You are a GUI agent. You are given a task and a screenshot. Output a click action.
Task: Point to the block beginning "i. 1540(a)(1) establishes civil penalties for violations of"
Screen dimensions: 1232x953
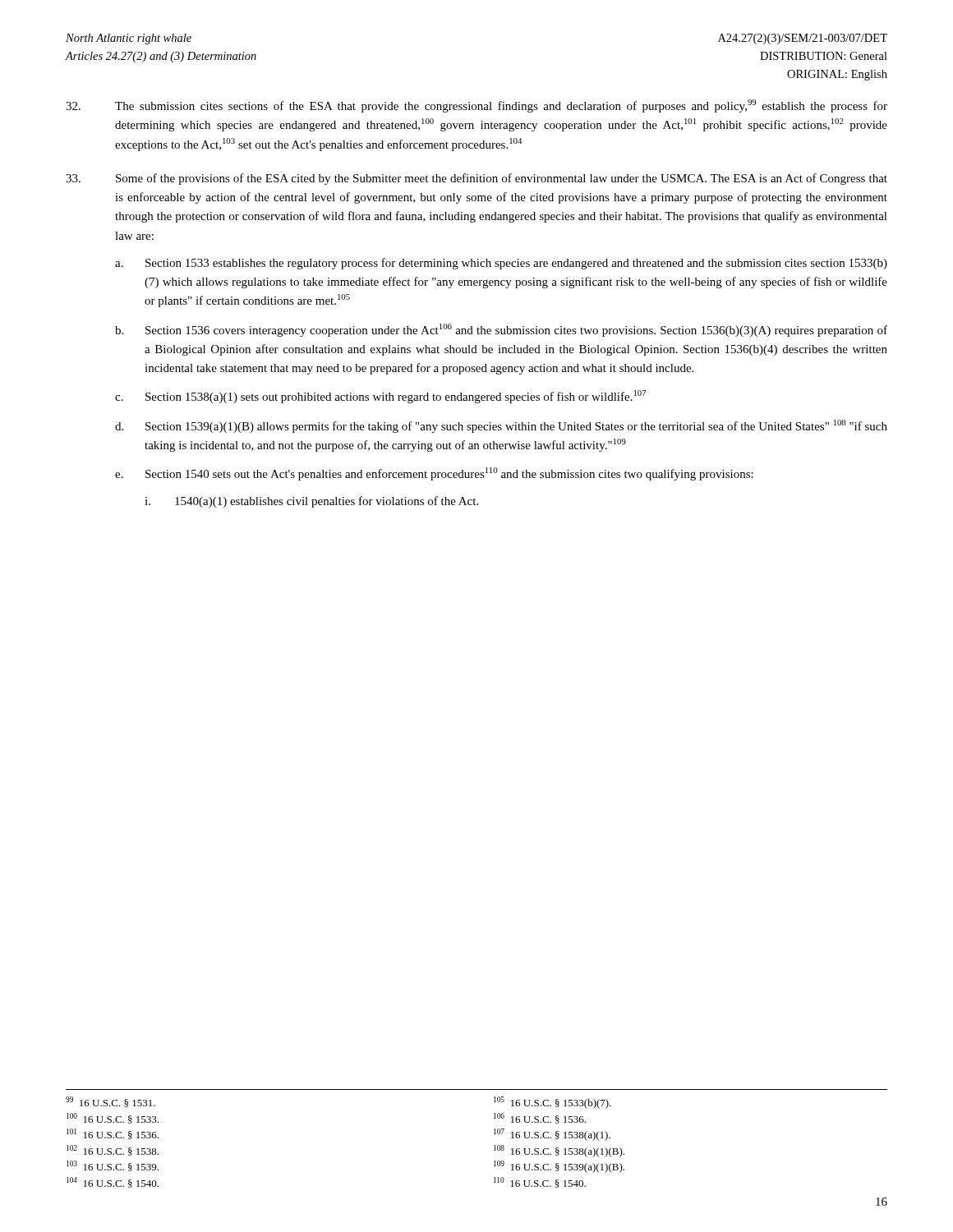(x=311, y=502)
